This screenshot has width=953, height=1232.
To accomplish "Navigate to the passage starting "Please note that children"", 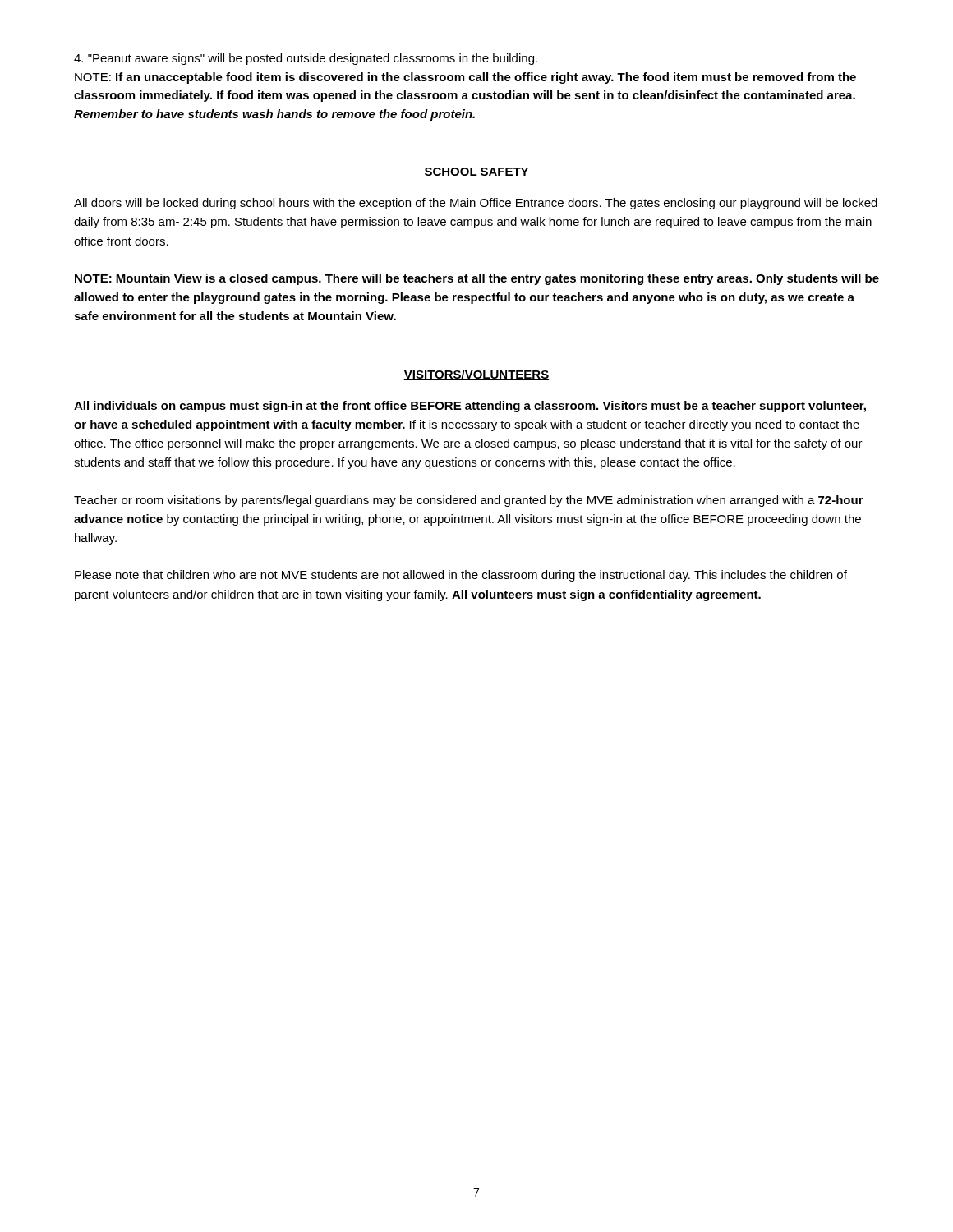I will coord(460,584).
